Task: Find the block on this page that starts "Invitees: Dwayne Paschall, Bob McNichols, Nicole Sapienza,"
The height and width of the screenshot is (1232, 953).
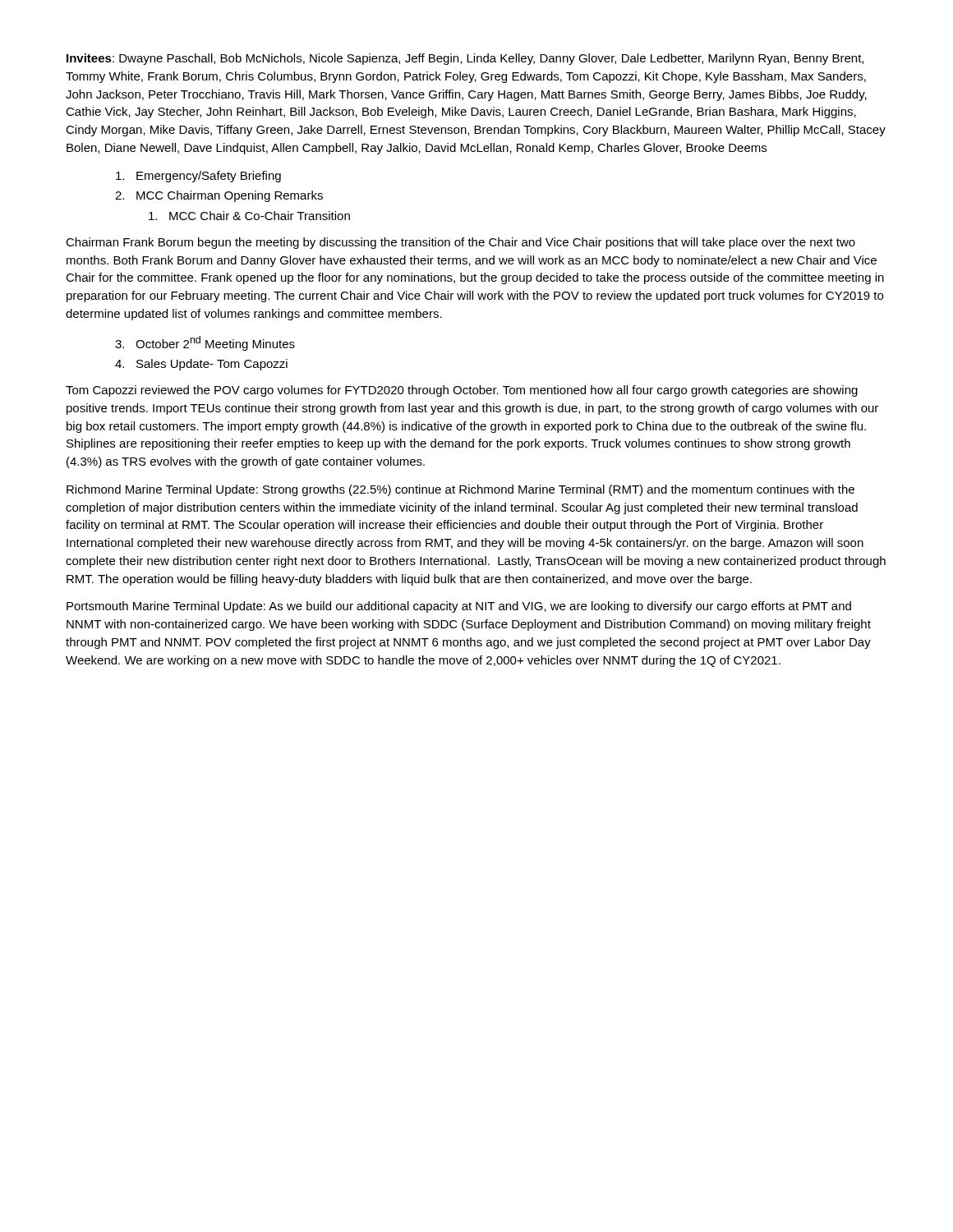Action: tap(476, 103)
